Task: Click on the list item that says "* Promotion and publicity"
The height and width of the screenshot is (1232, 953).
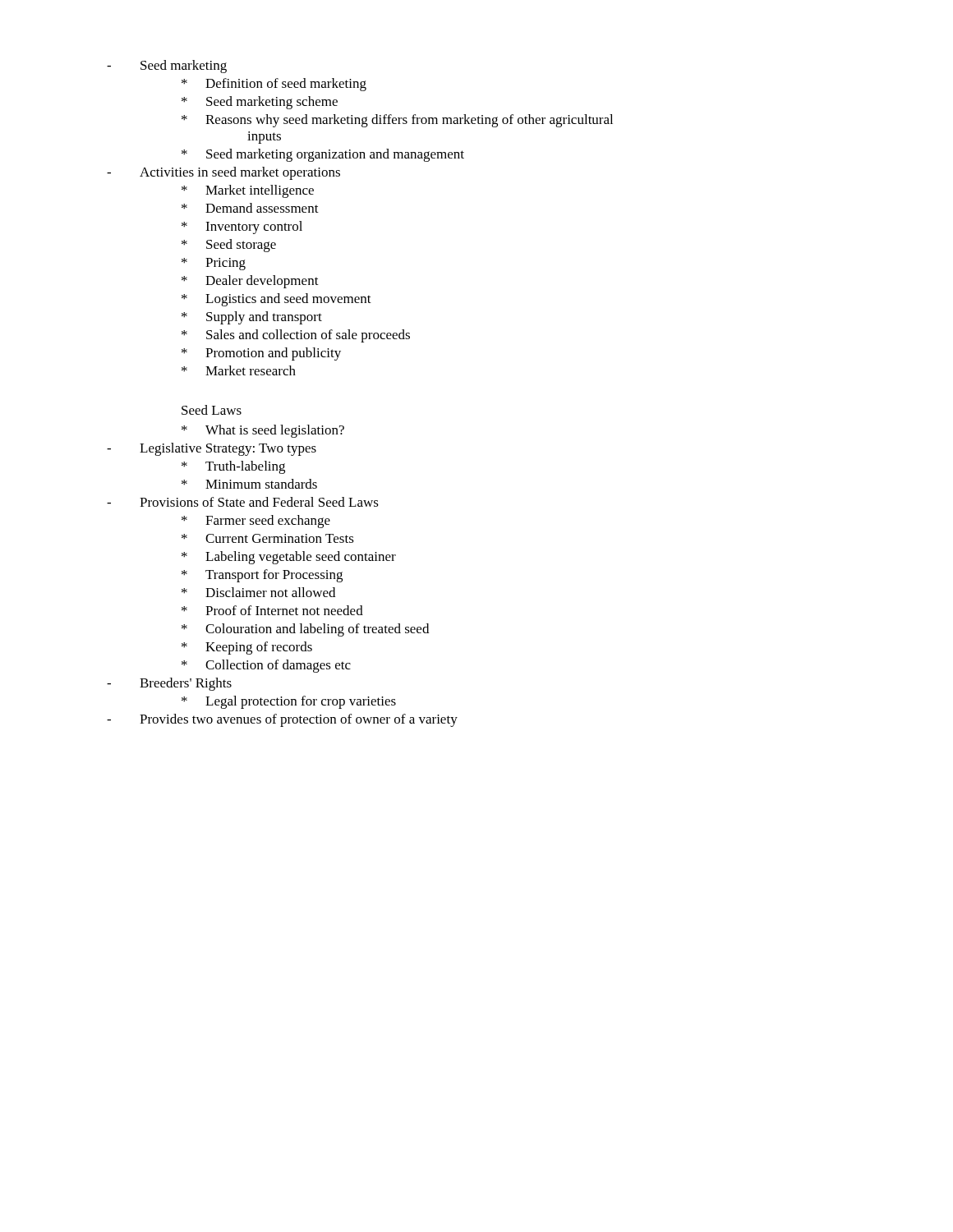Action: pos(261,354)
